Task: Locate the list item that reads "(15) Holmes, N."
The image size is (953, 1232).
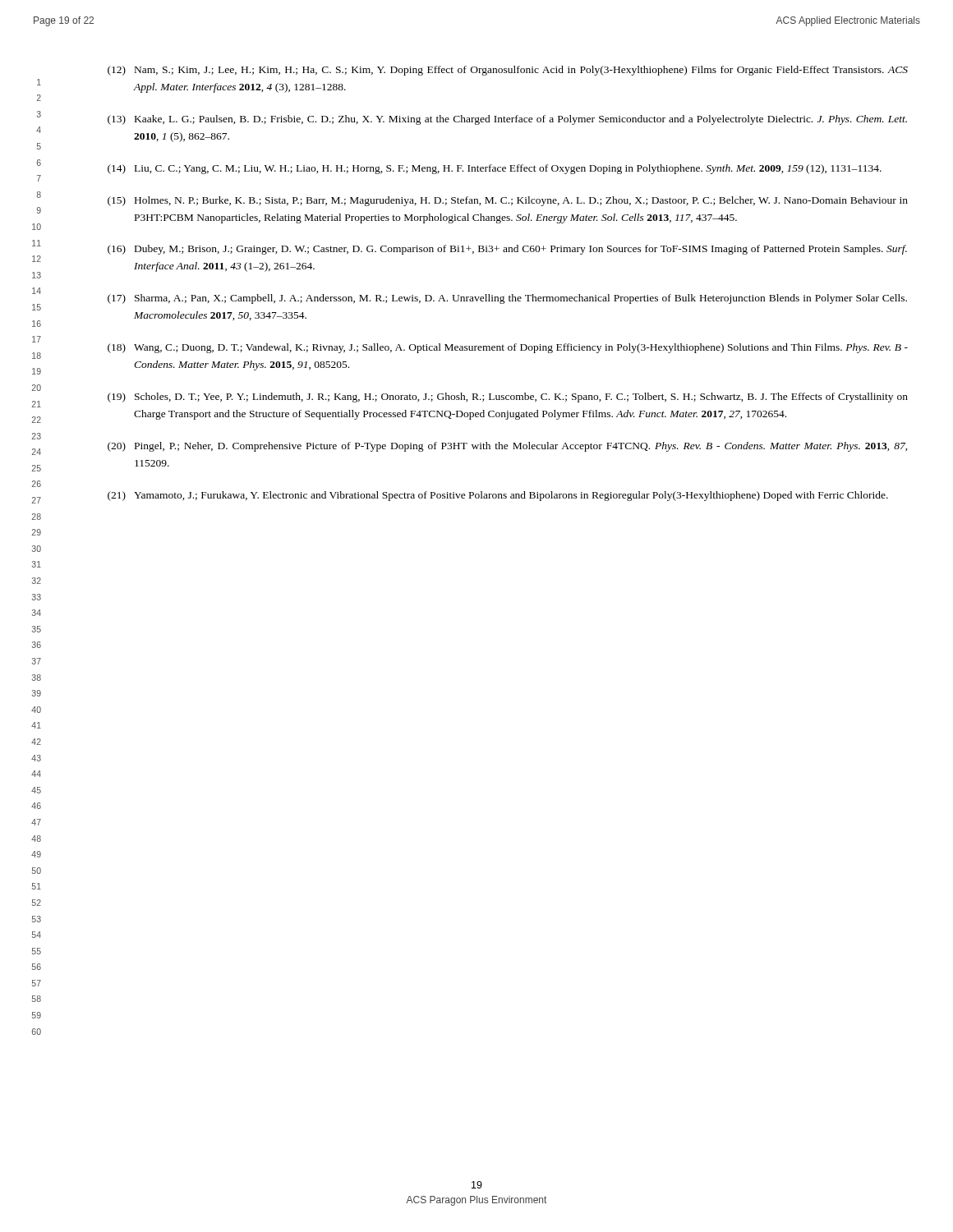Action: click(497, 209)
